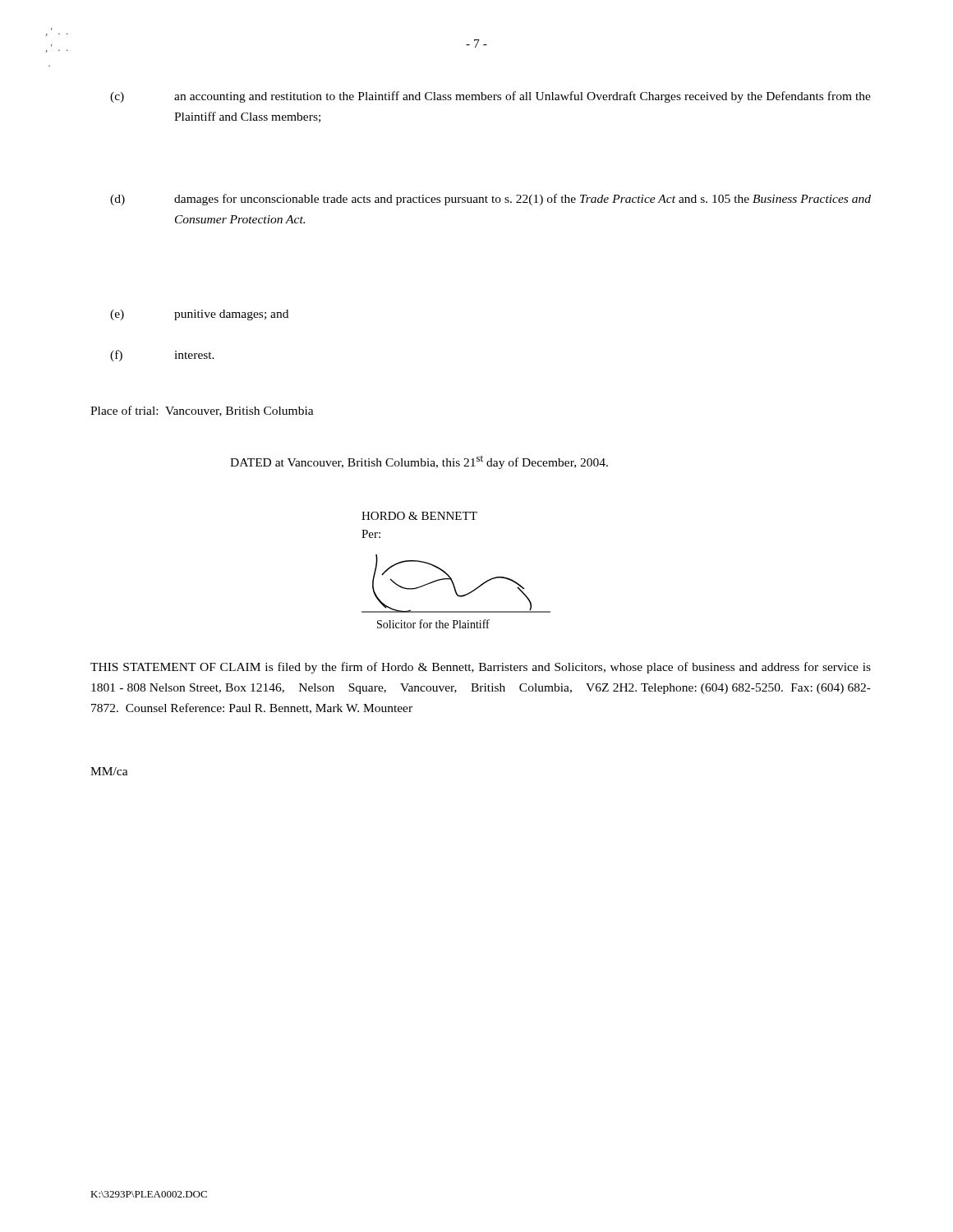This screenshot has height=1232, width=953.
Task: Locate the text block with the text "Place of trial: Vancouver,"
Action: (202, 410)
